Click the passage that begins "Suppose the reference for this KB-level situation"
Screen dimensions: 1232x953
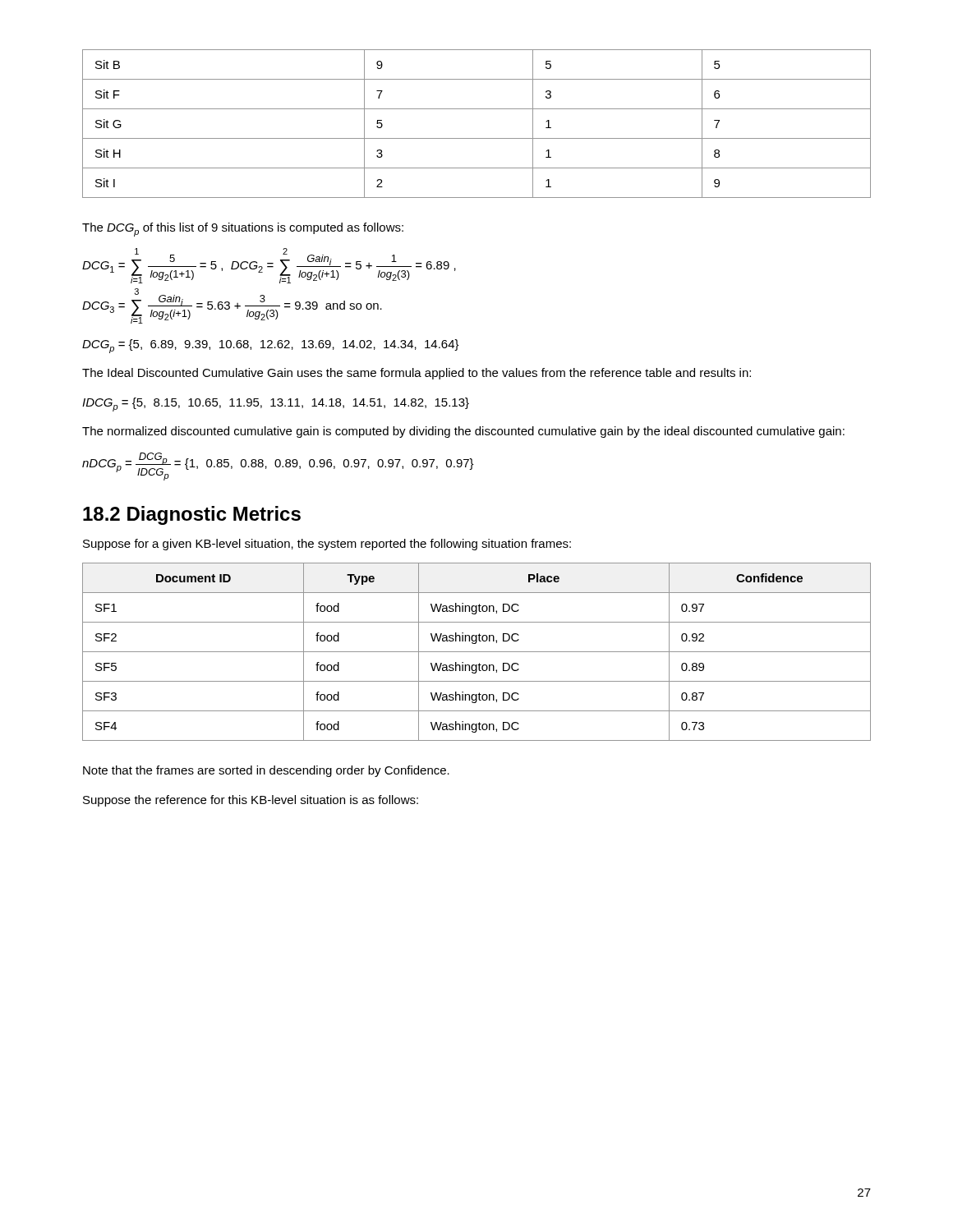251,799
